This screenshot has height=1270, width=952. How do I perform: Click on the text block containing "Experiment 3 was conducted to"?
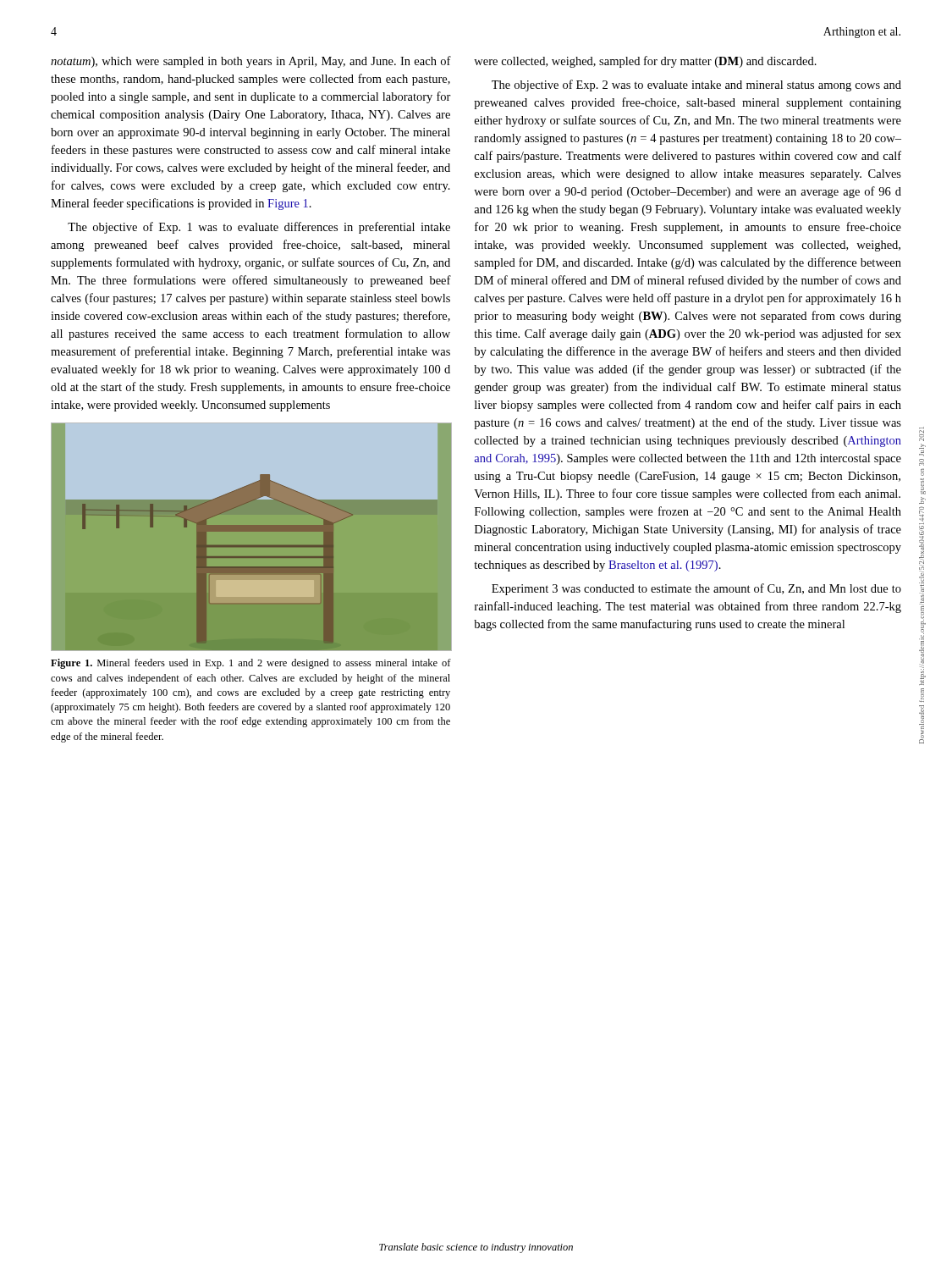pos(688,607)
